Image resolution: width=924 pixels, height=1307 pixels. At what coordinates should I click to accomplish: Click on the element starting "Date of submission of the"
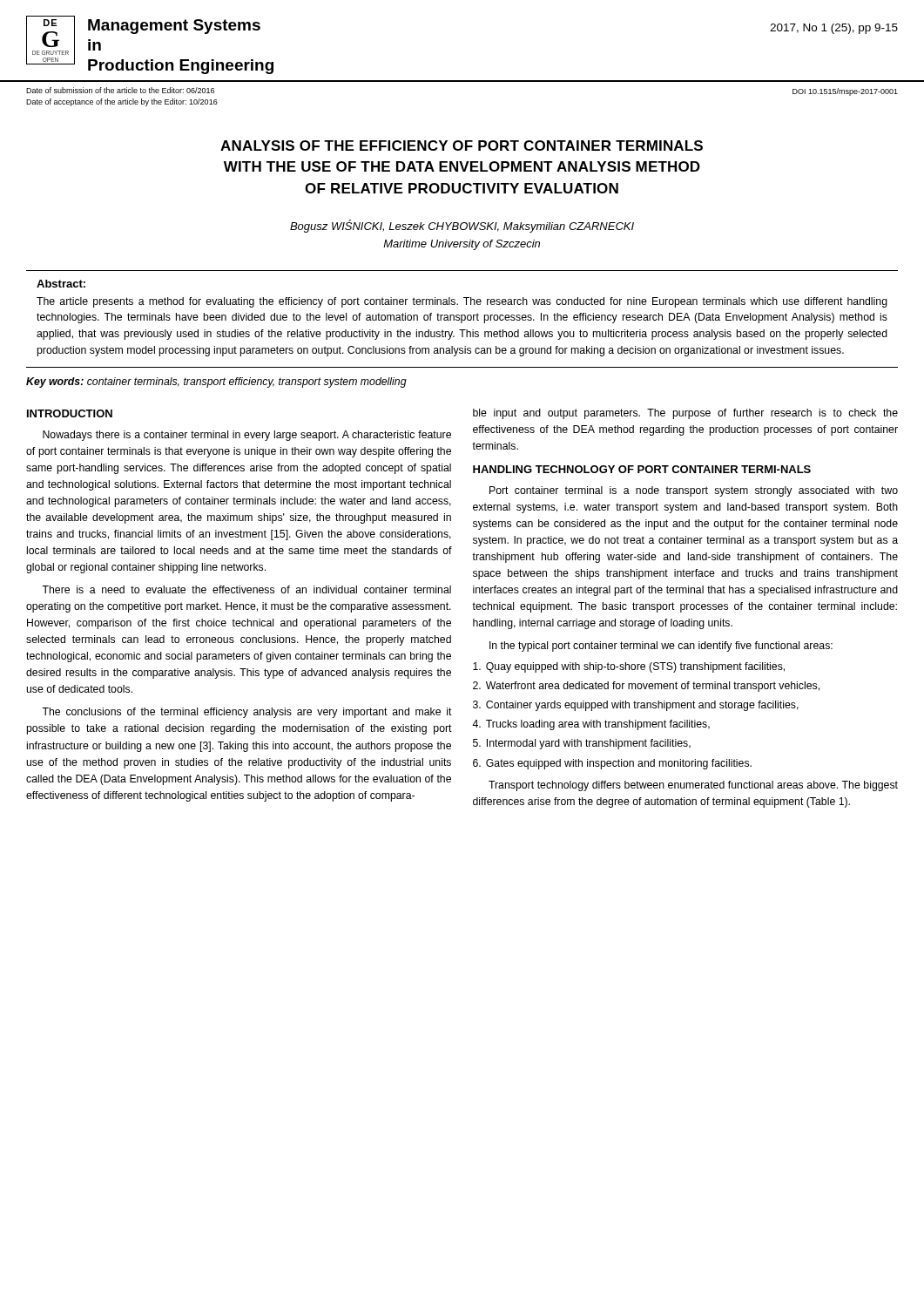[122, 96]
